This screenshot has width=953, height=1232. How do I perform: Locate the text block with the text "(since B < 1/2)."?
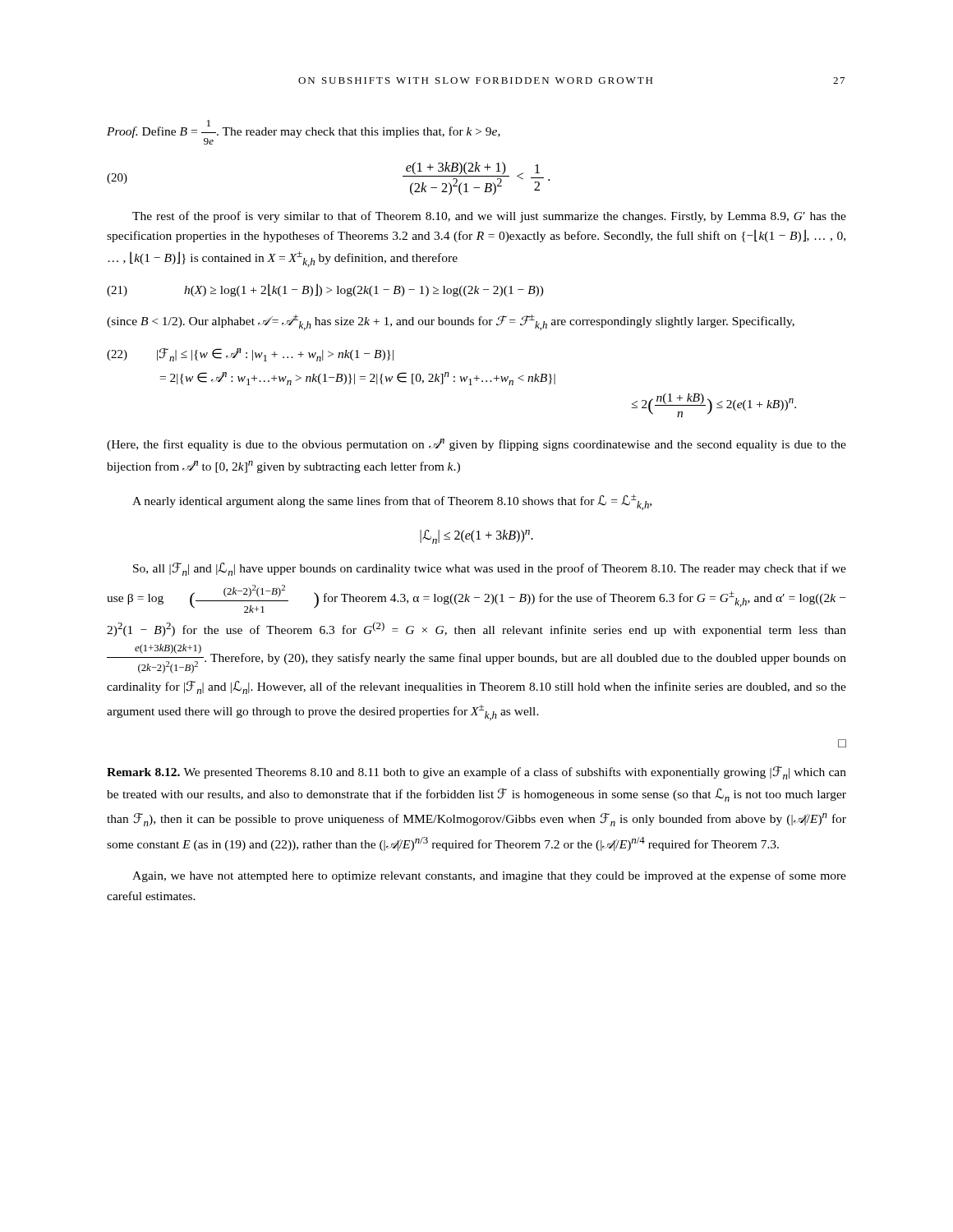click(x=451, y=321)
